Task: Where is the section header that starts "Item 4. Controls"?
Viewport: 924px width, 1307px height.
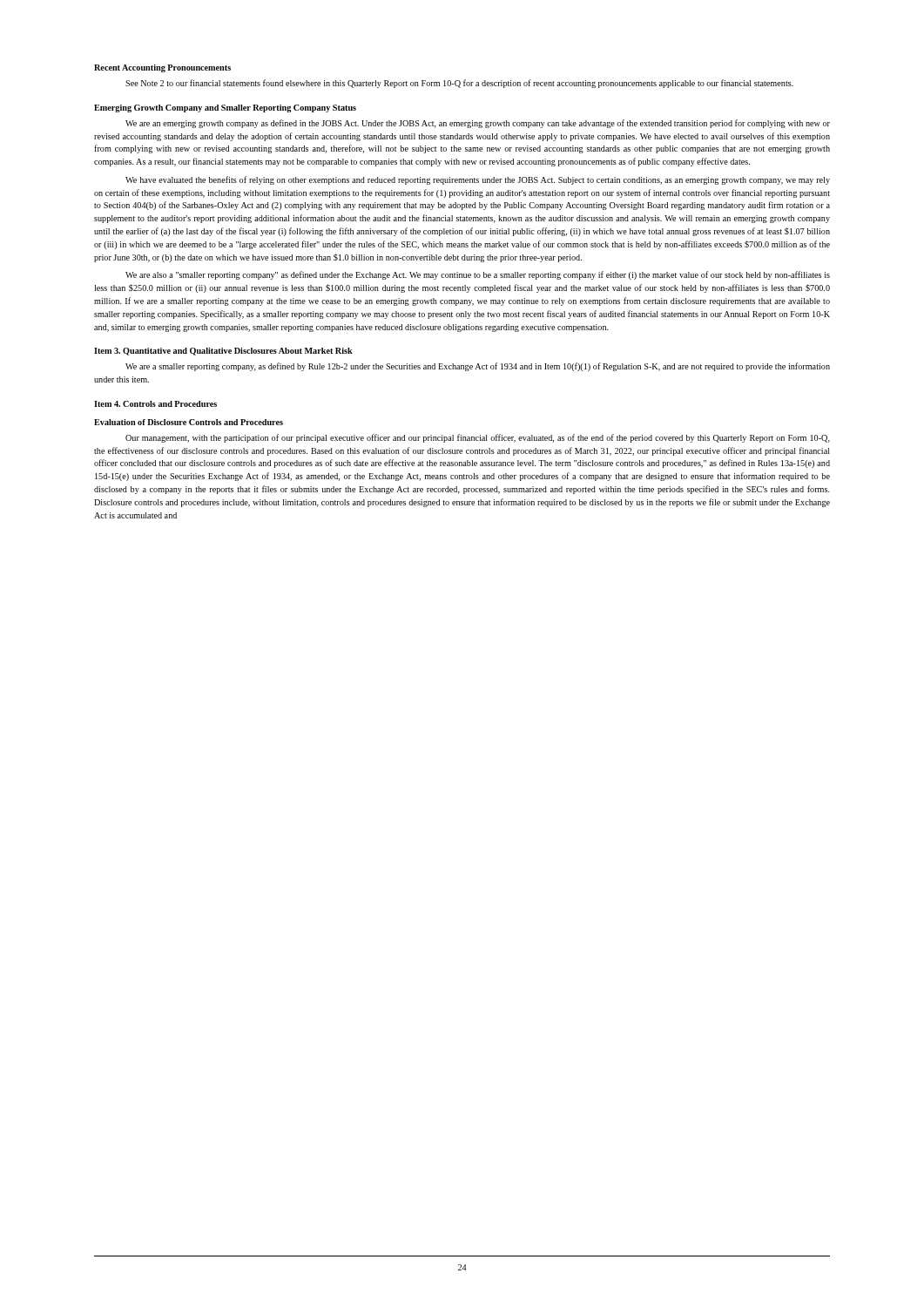Action: 156,404
